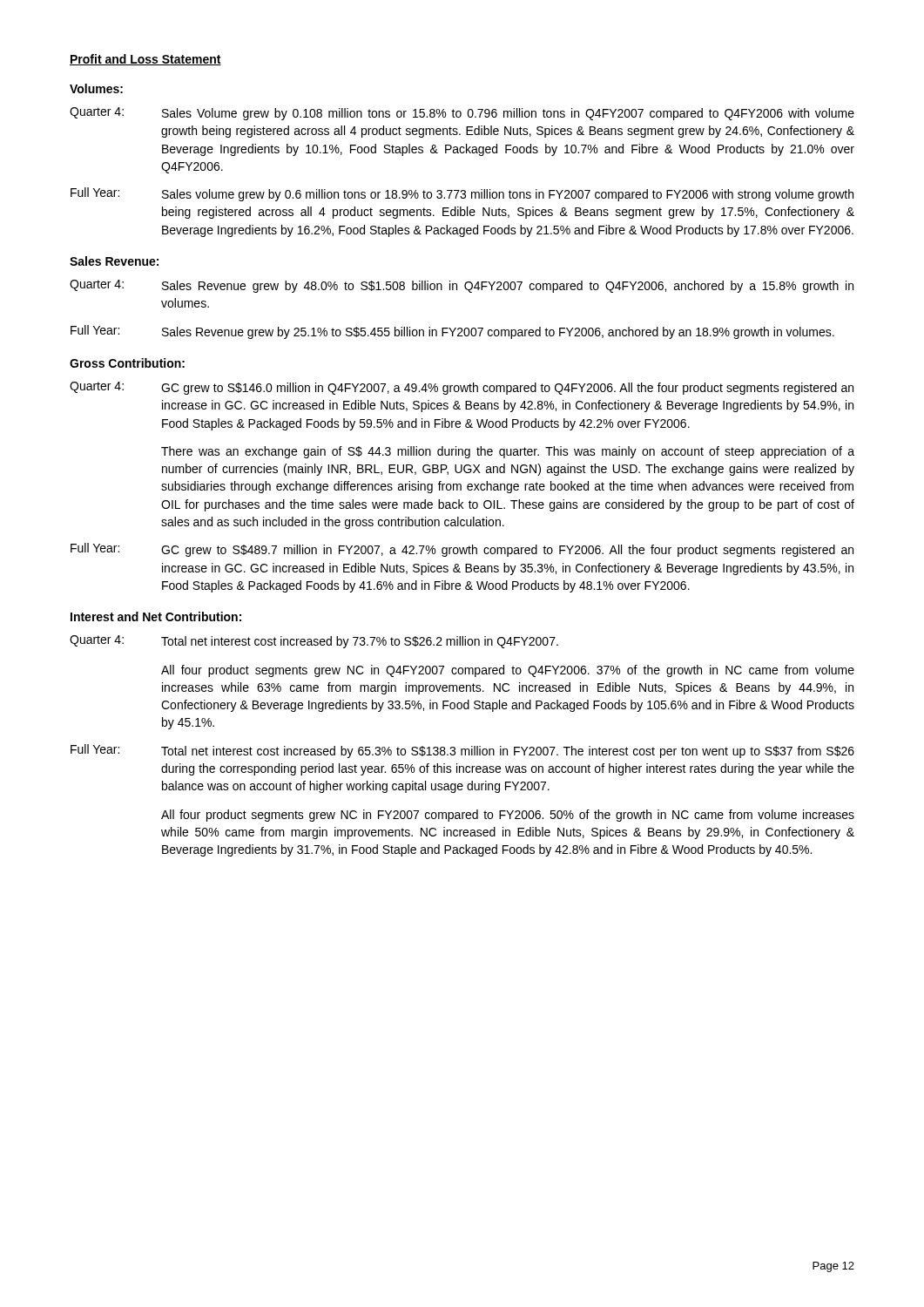Select the section header that reads "Sales Revenue:"
924x1307 pixels.
click(115, 261)
